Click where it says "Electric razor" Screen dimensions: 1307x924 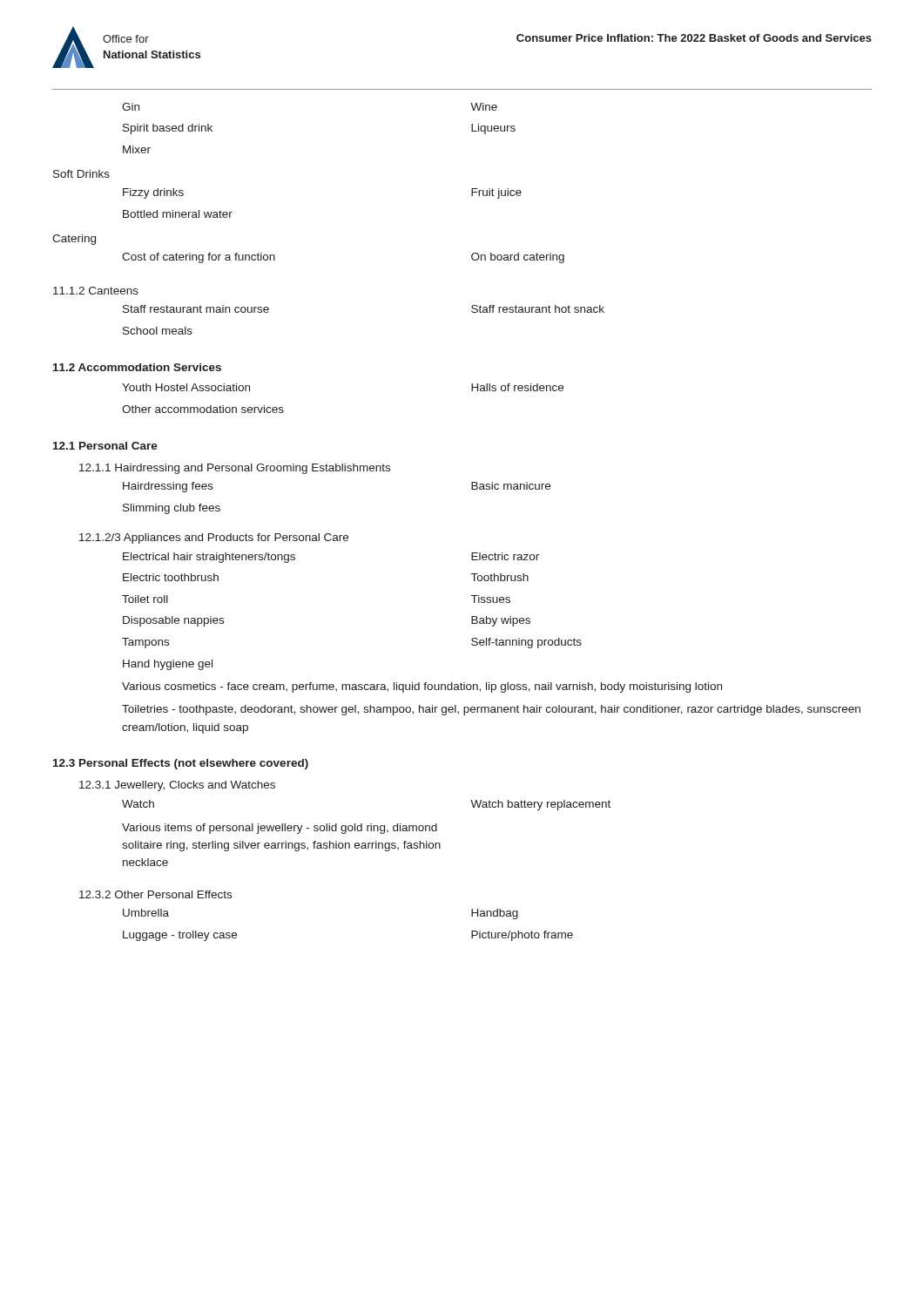click(505, 556)
